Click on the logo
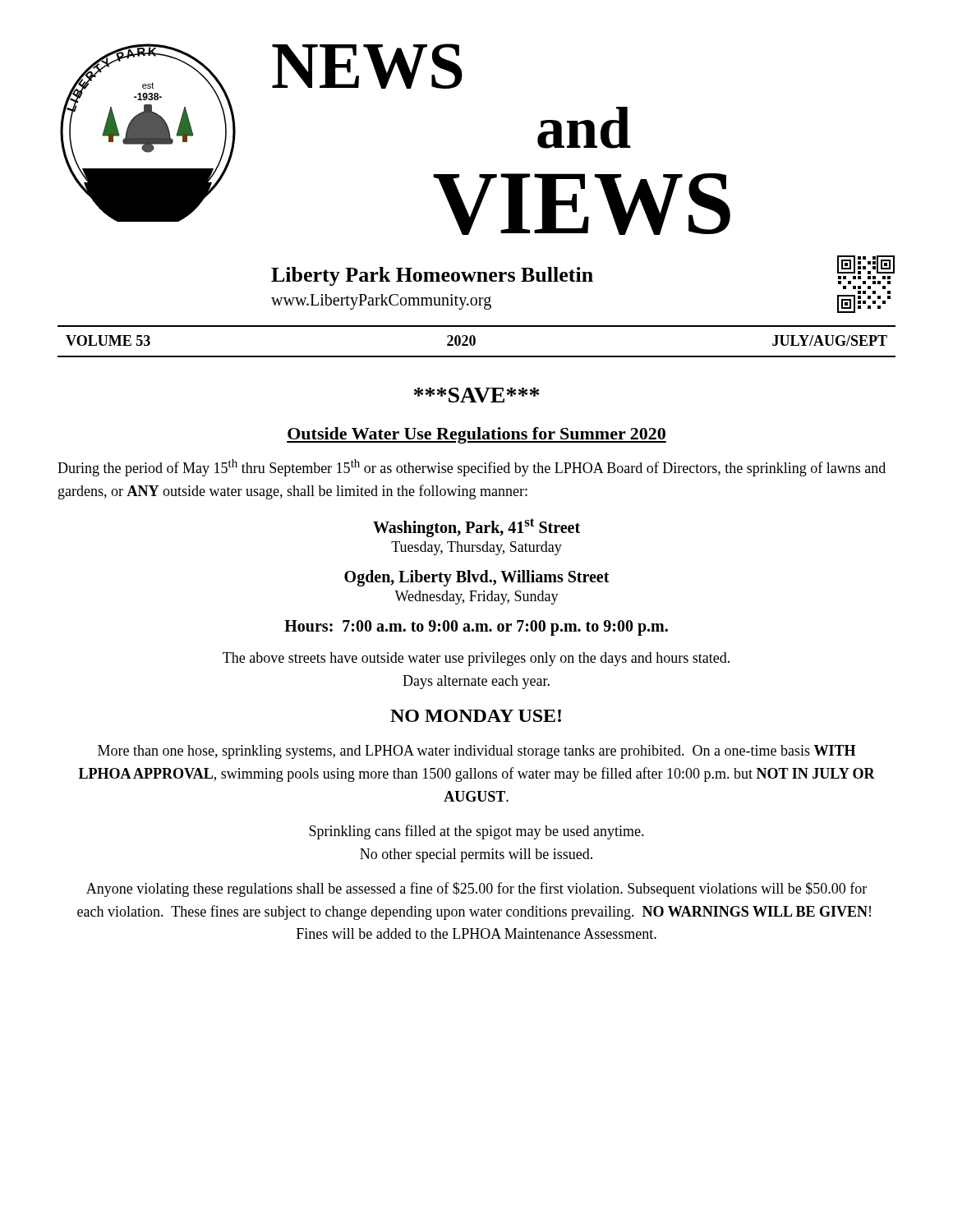The height and width of the screenshot is (1232, 953). pos(152,129)
